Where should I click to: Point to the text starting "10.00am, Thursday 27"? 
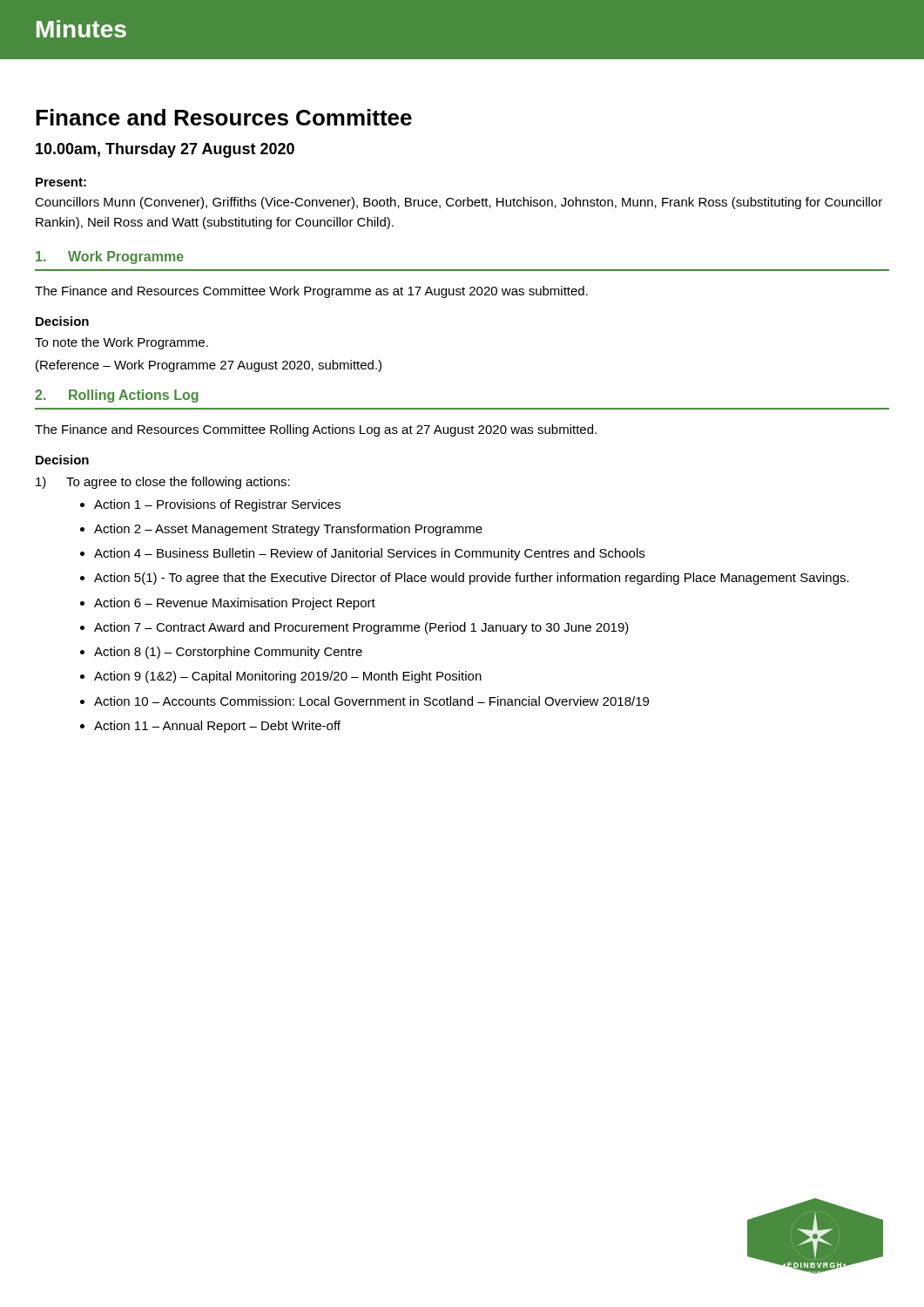(165, 149)
